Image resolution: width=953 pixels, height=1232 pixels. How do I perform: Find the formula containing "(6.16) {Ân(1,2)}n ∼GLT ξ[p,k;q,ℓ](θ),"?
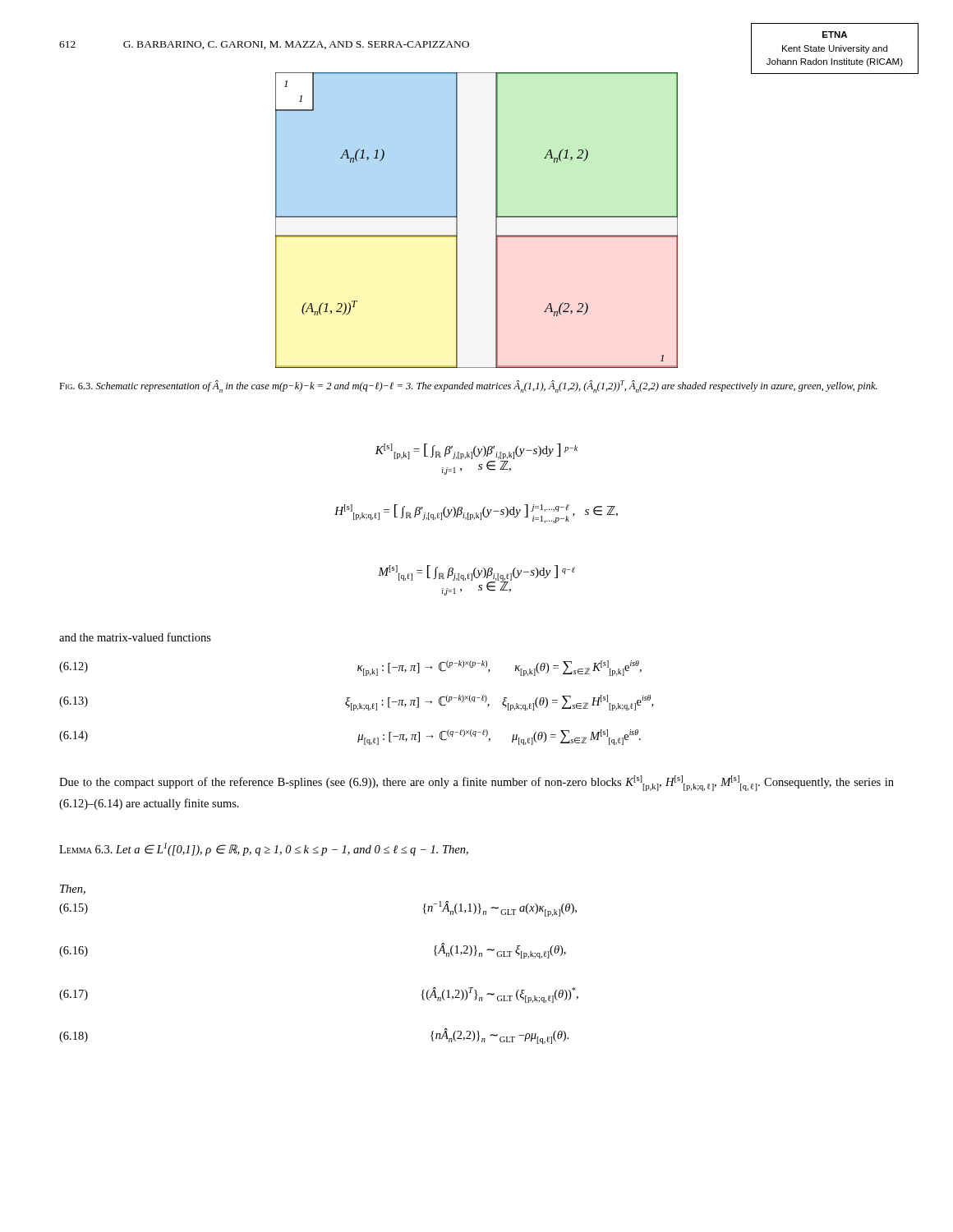tap(476, 951)
